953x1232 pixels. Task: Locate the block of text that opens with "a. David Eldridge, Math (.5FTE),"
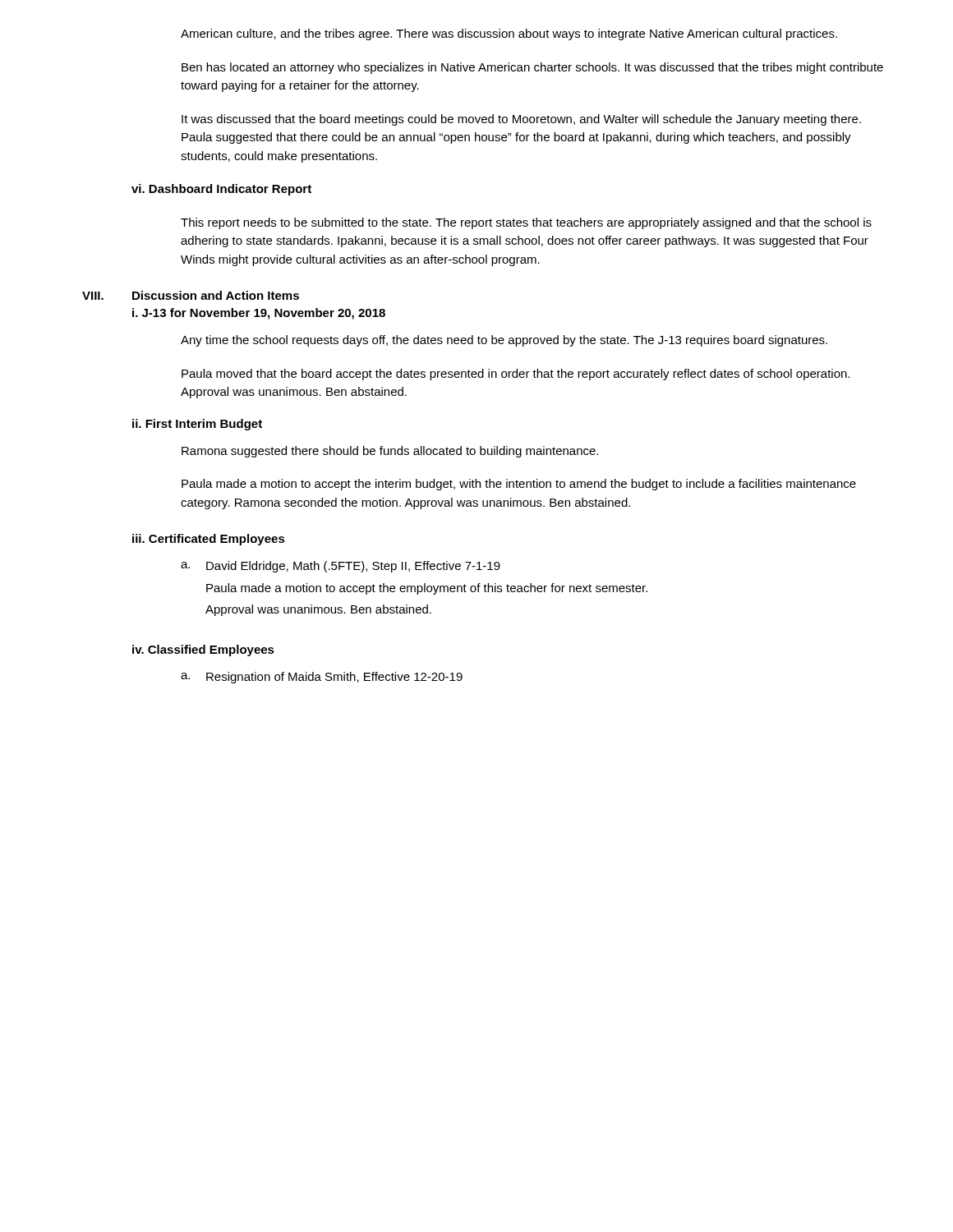[x=534, y=590]
